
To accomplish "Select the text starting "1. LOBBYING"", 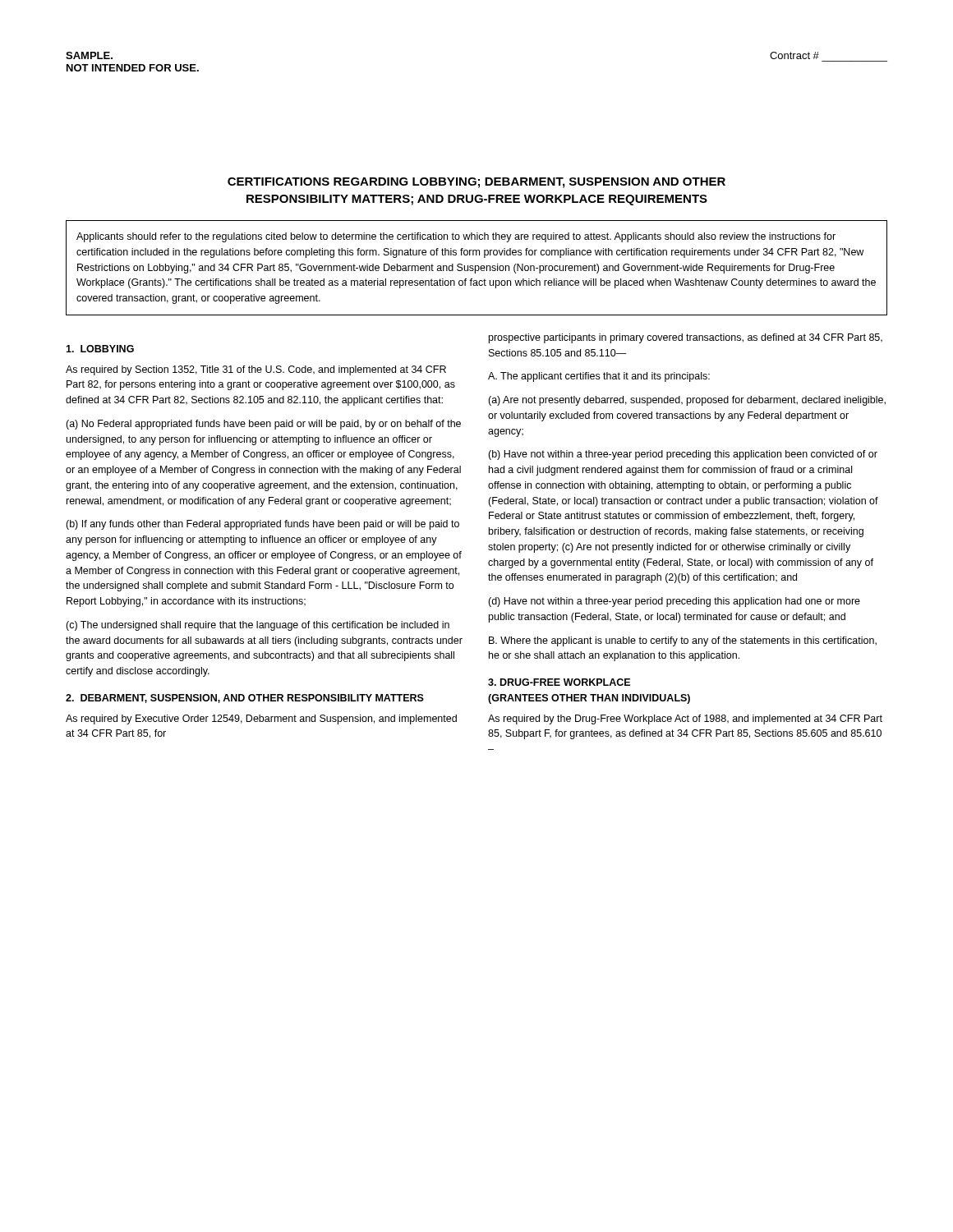I will [x=100, y=349].
